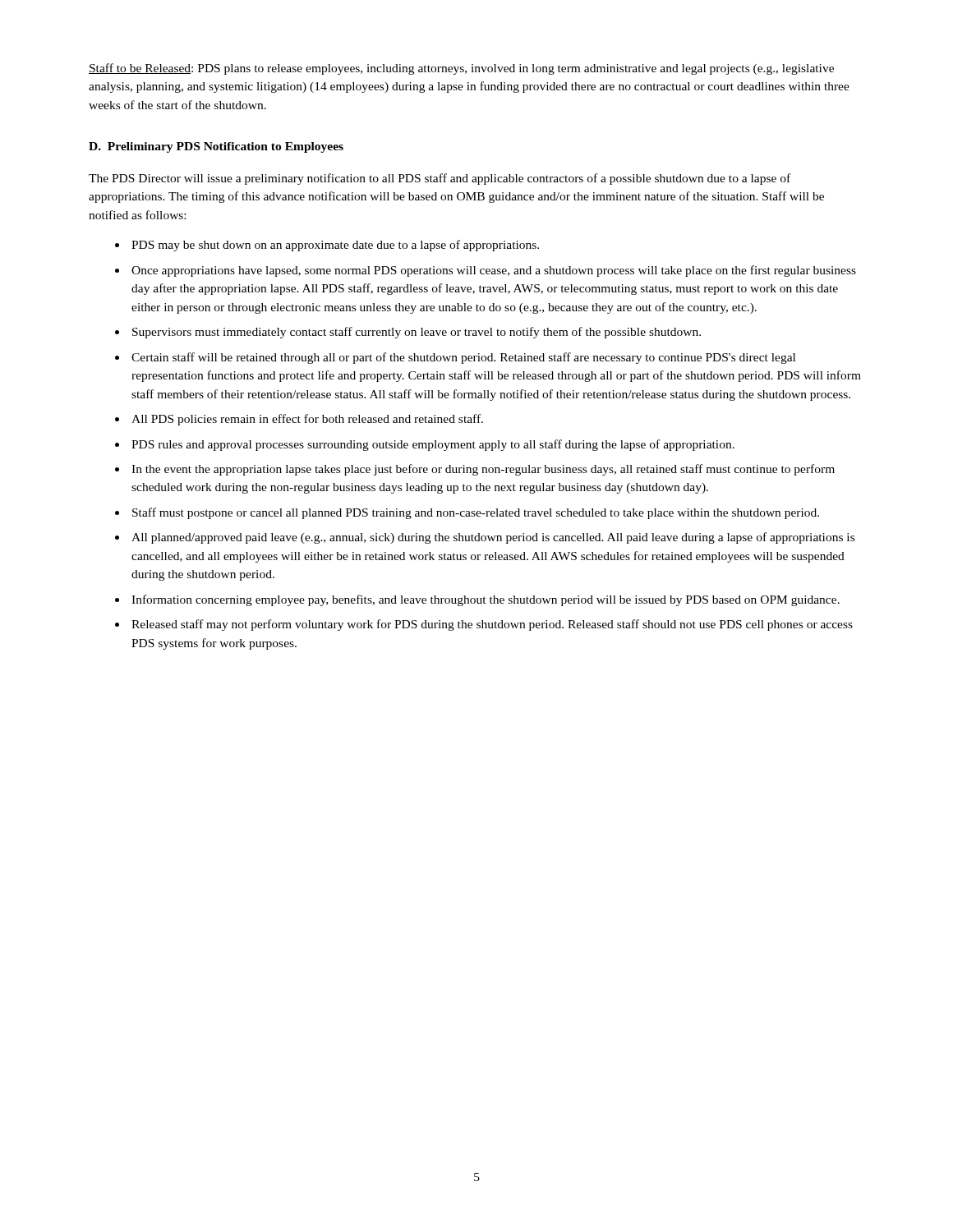Image resolution: width=953 pixels, height=1232 pixels.
Task: Find the block on this page that starts "All planned/approved paid leave"
Action: pyautogui.click(x=493, y=555)
